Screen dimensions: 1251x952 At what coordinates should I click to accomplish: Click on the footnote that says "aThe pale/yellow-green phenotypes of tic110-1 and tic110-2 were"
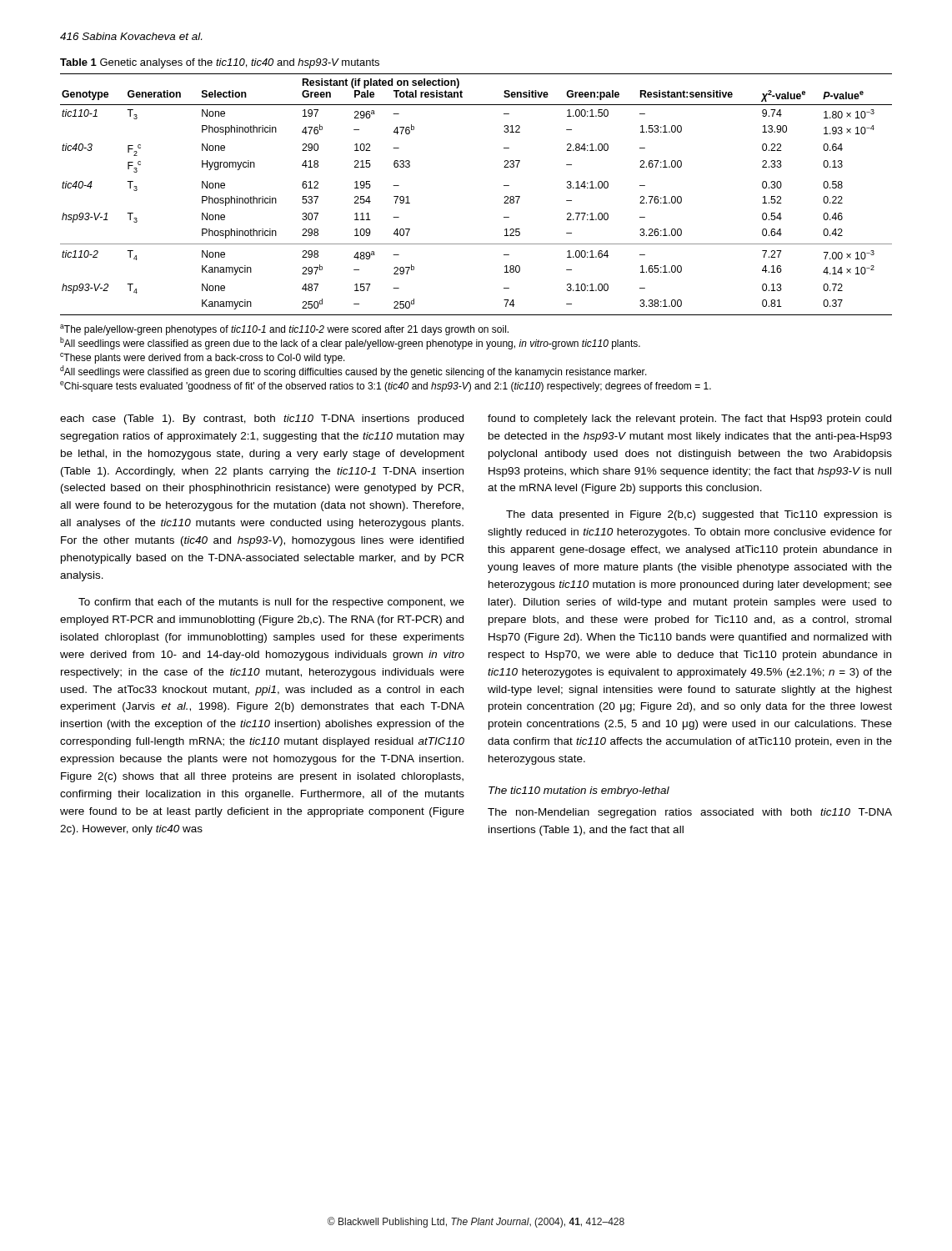285,328
